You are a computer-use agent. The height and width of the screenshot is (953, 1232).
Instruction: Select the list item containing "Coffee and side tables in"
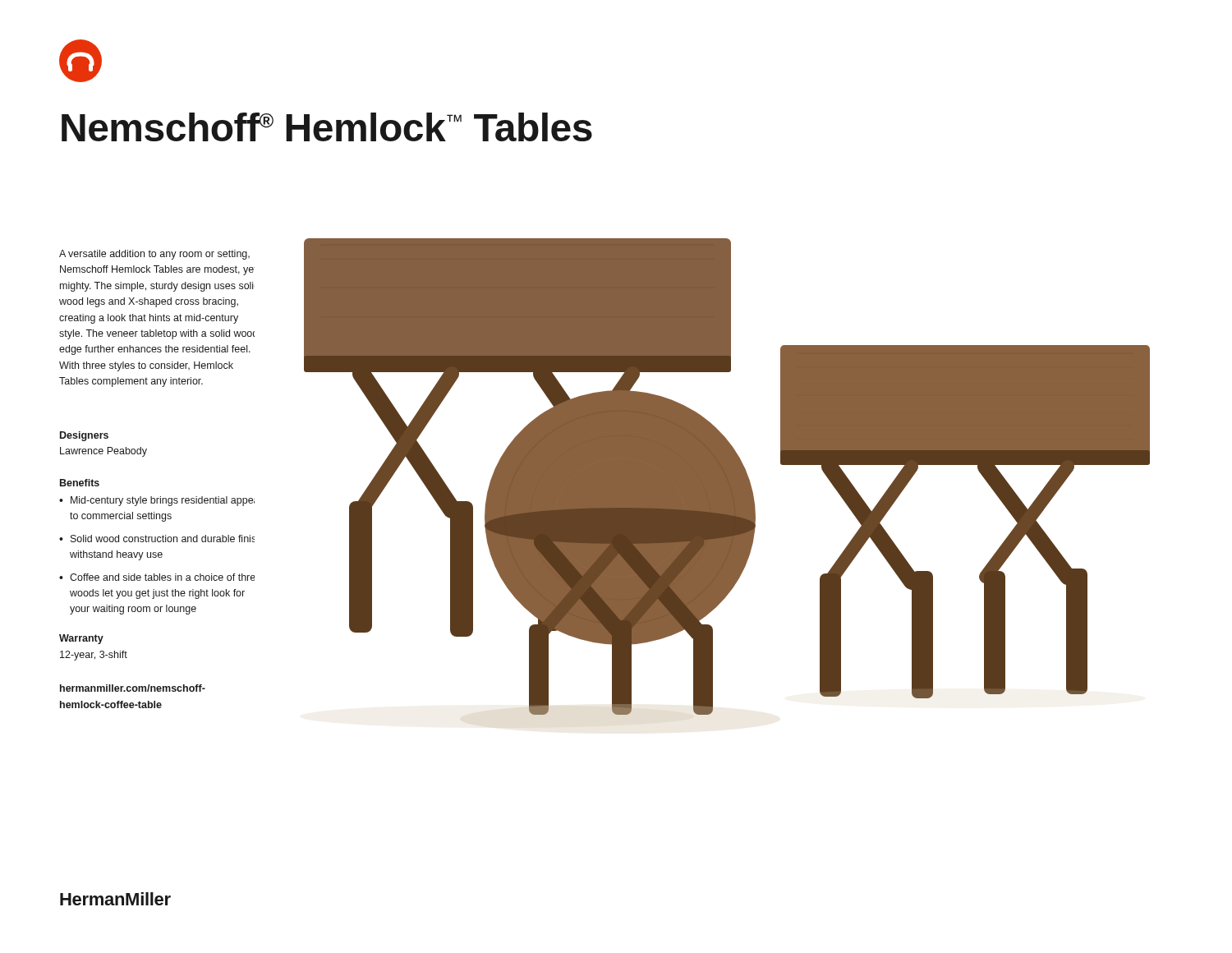167,594
